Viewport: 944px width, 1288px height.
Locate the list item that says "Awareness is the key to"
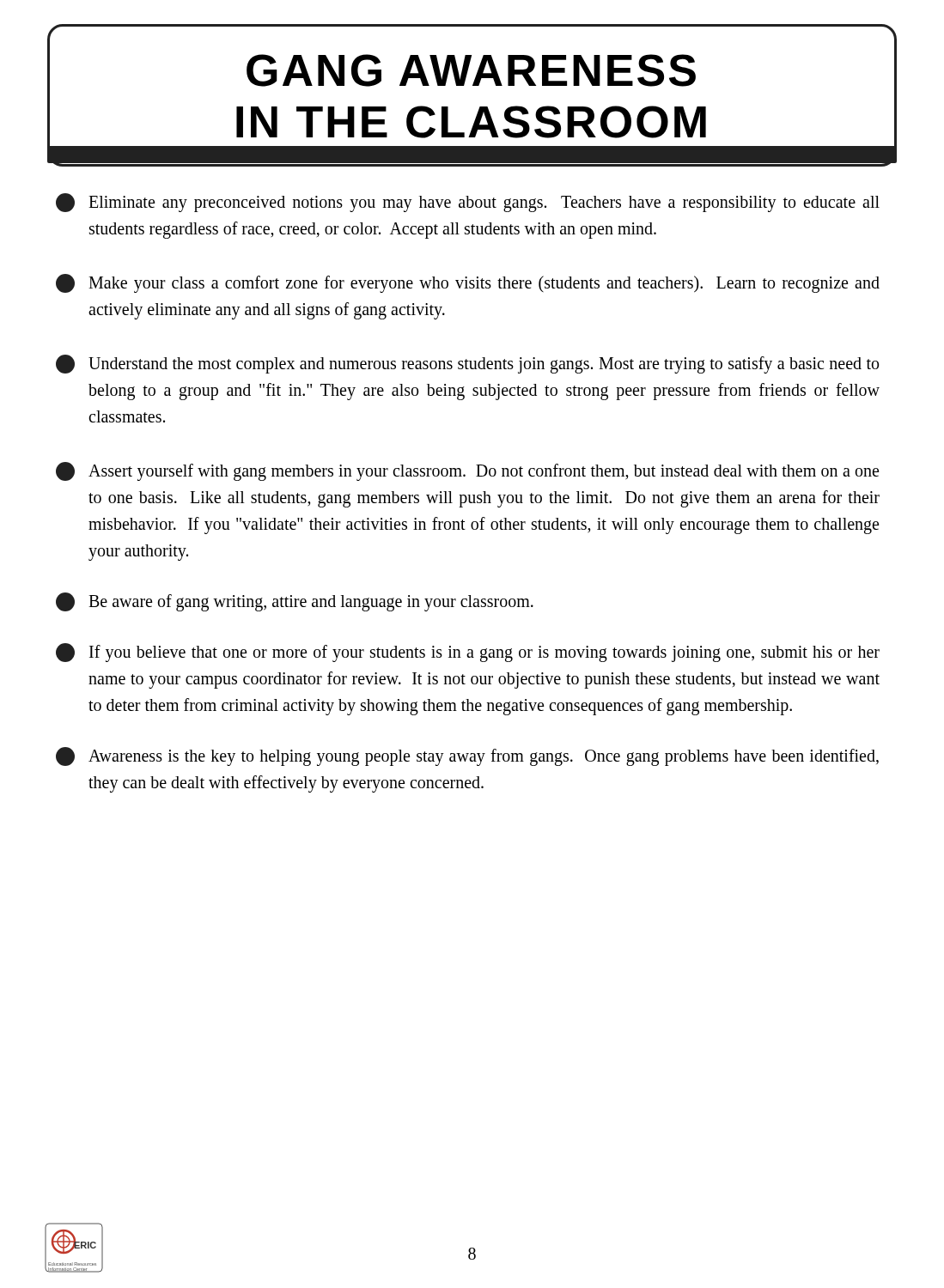(x=468, y=769)
